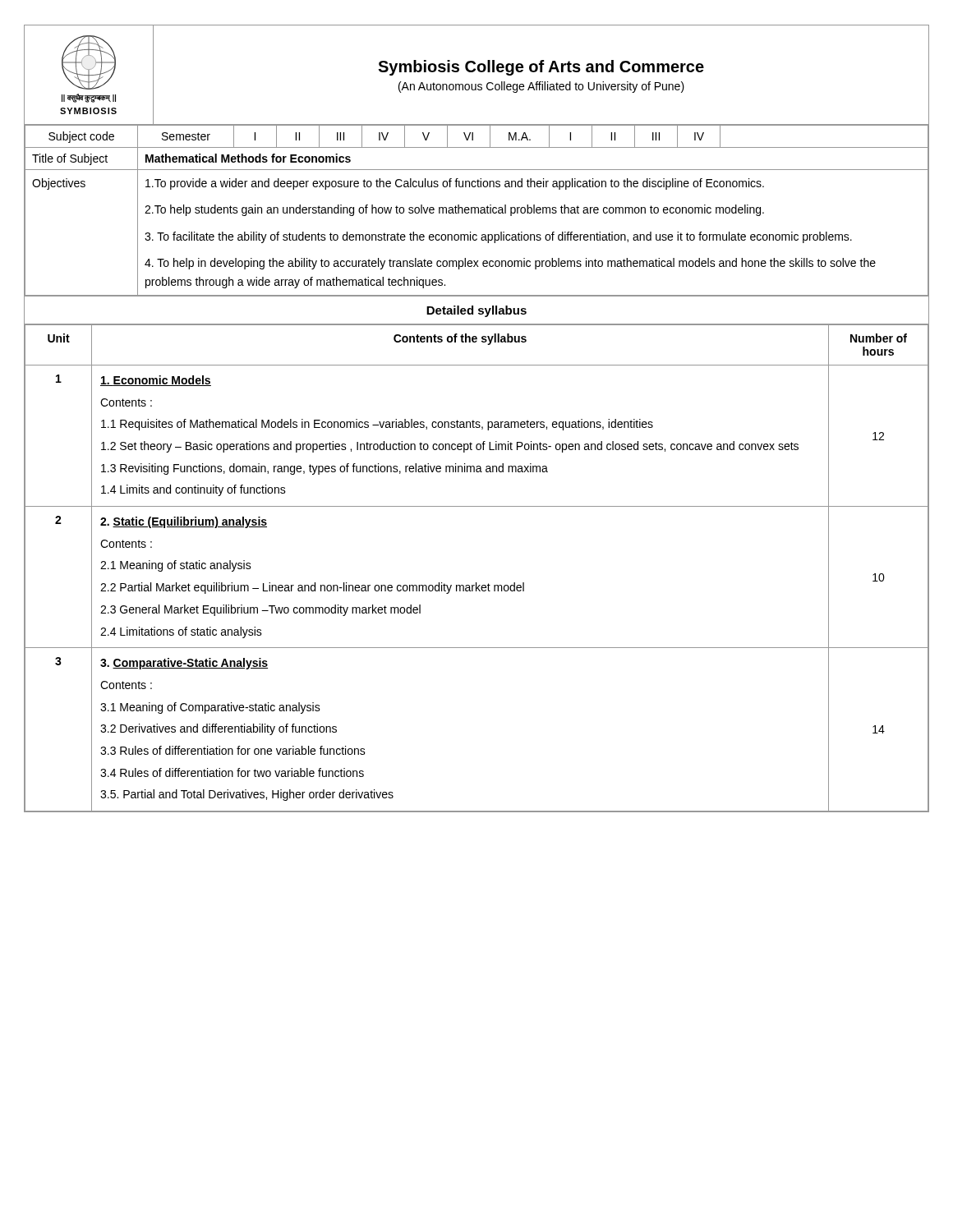Select the table that reads "1.To provide a"
Screen dimensions: 1232x953
click(476, 210)
